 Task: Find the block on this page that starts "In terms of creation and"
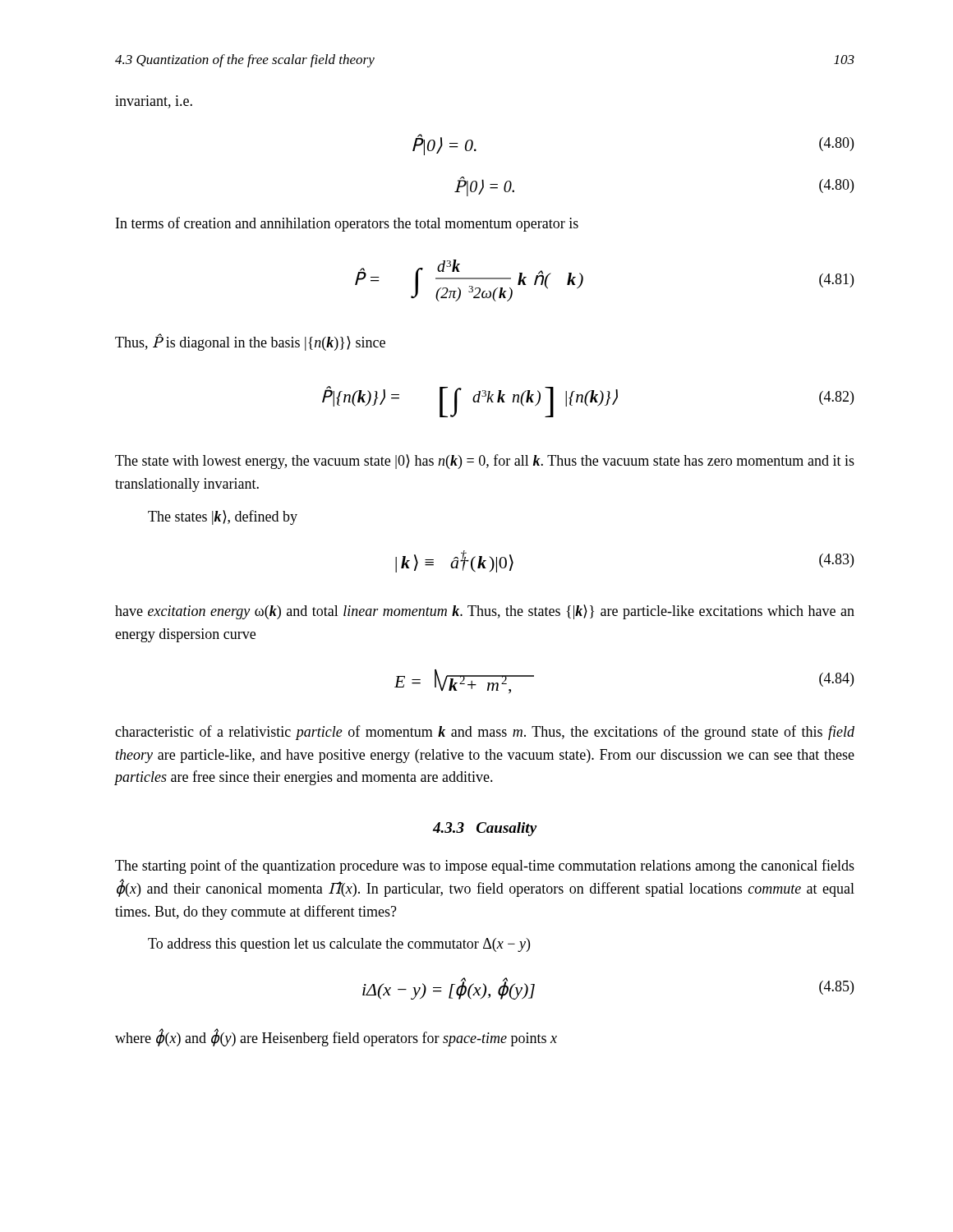347,223
